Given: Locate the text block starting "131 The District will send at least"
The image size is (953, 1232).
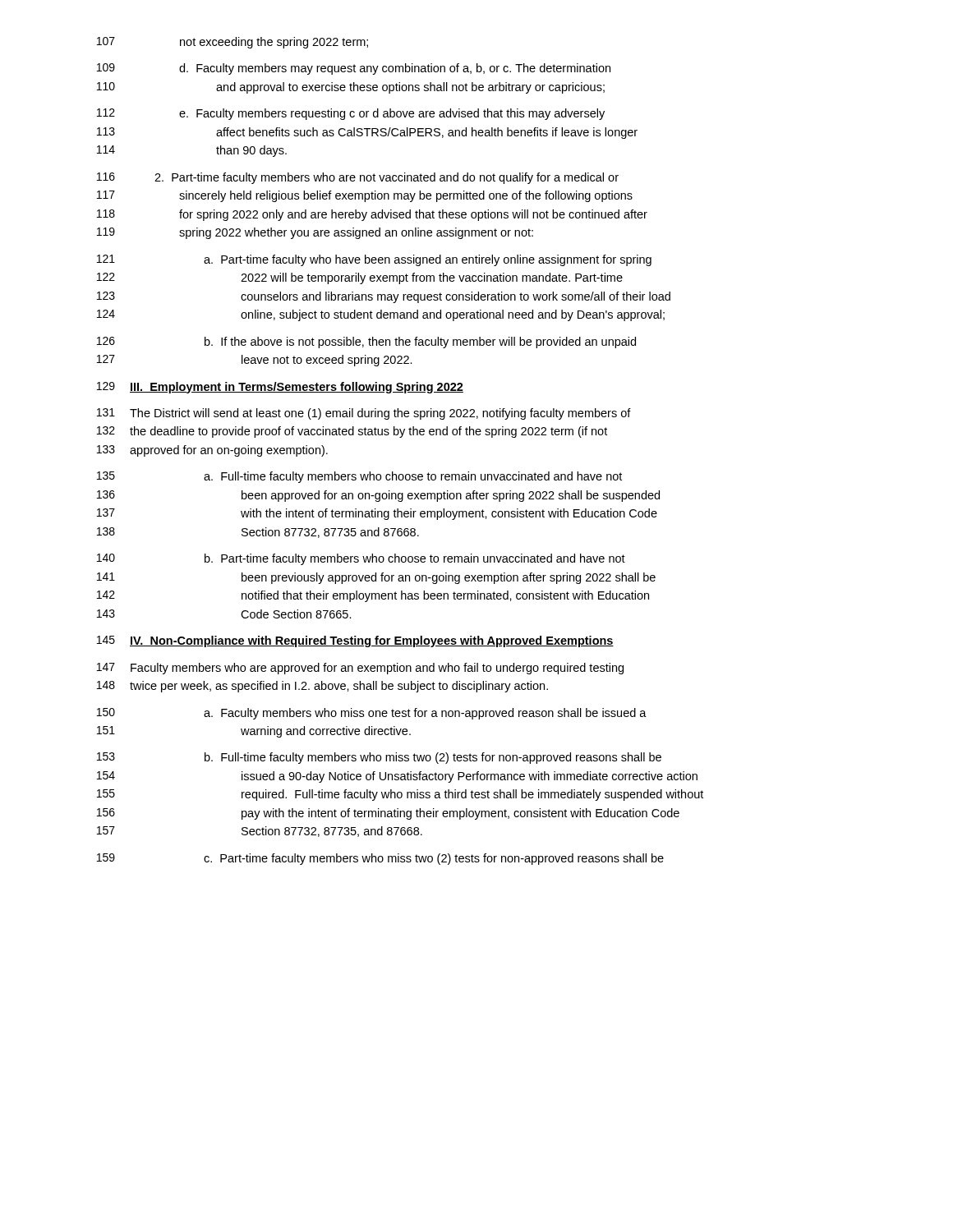Looking at the screenshot, I should 476,432.
